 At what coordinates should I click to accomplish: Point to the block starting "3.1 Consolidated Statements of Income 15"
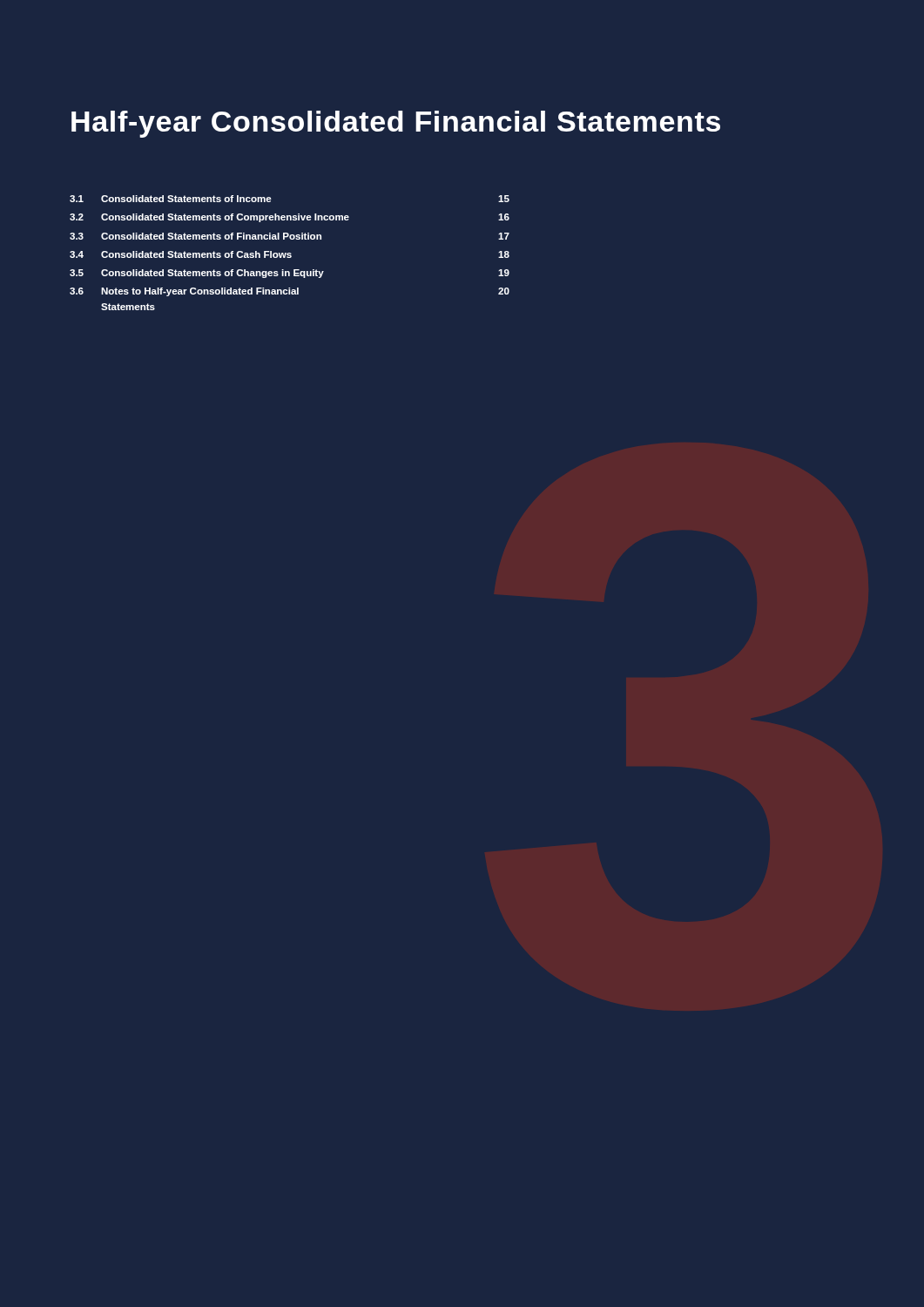72,198
